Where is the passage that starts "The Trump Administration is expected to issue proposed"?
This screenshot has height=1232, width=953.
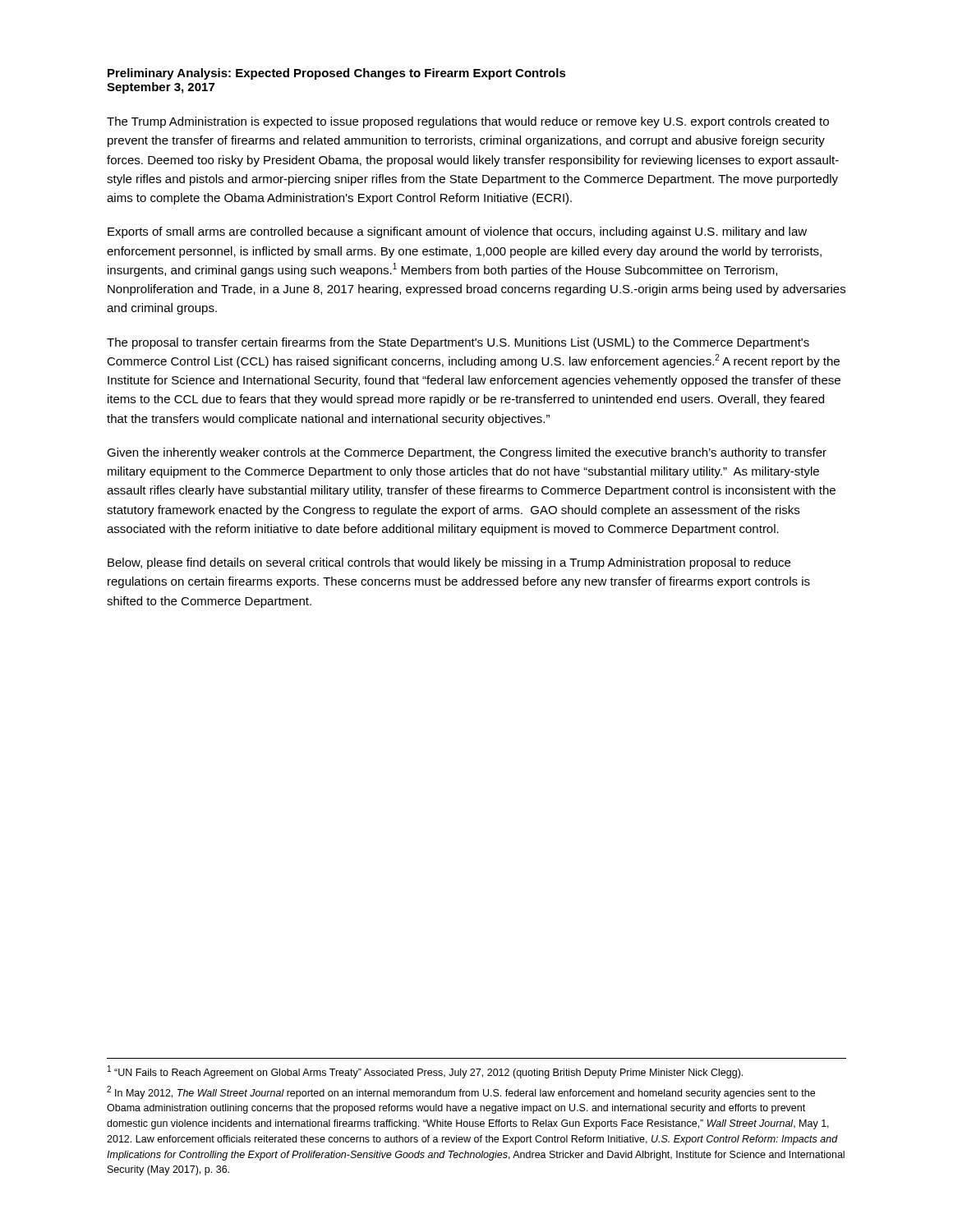(473, 159)
